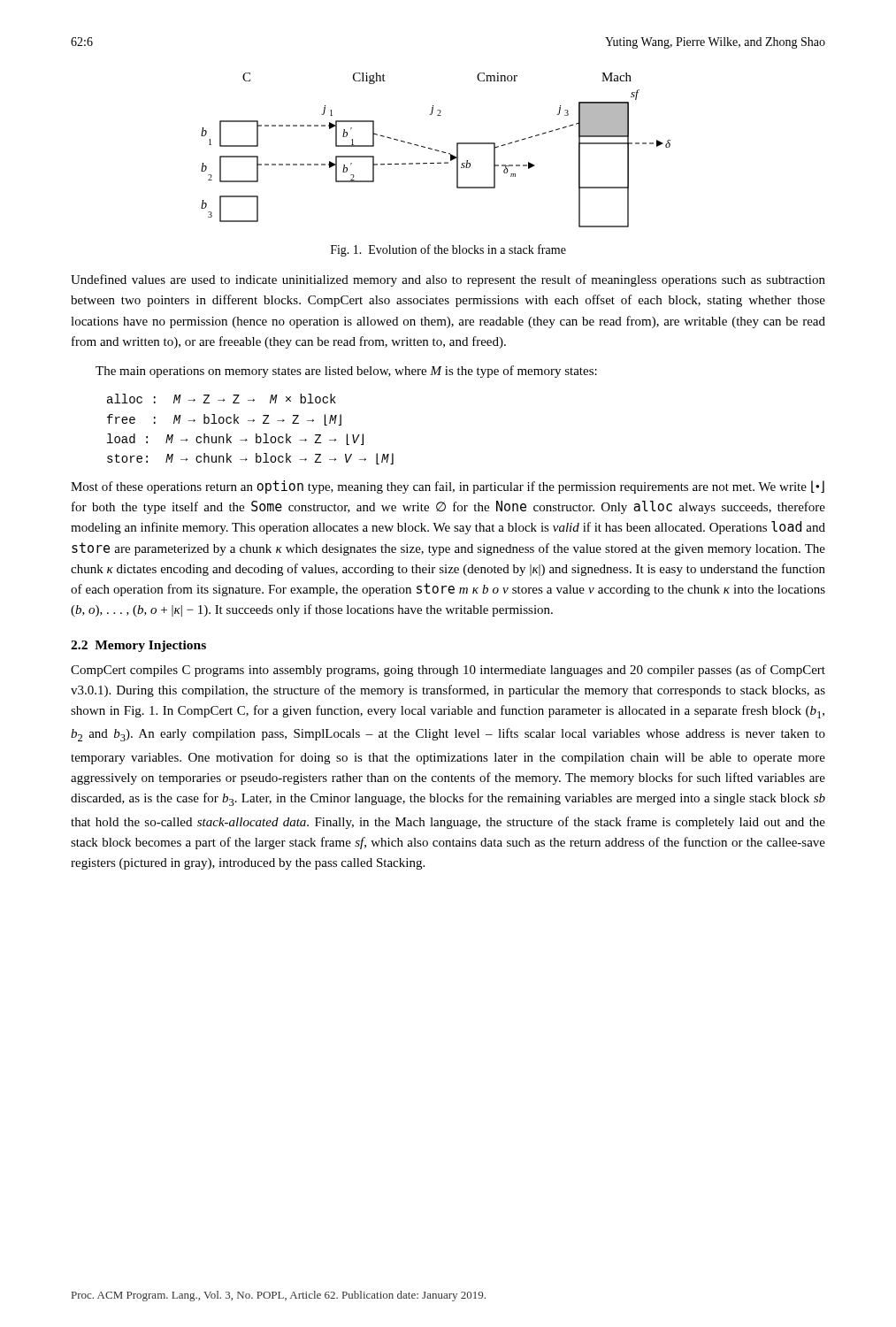
Task: Select the schematic
Action: [448, 152]
